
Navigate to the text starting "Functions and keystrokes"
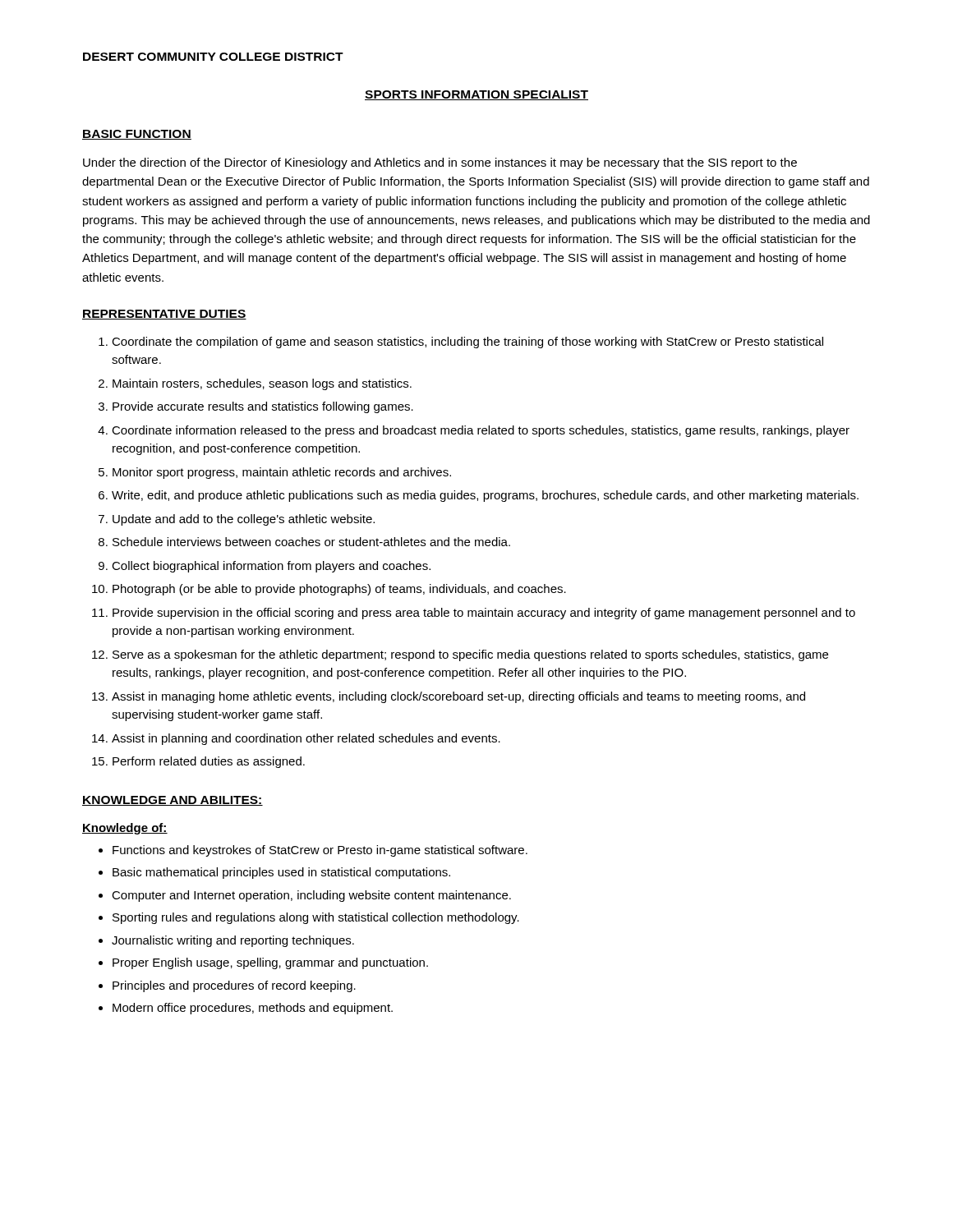click(x=491, y=850)
